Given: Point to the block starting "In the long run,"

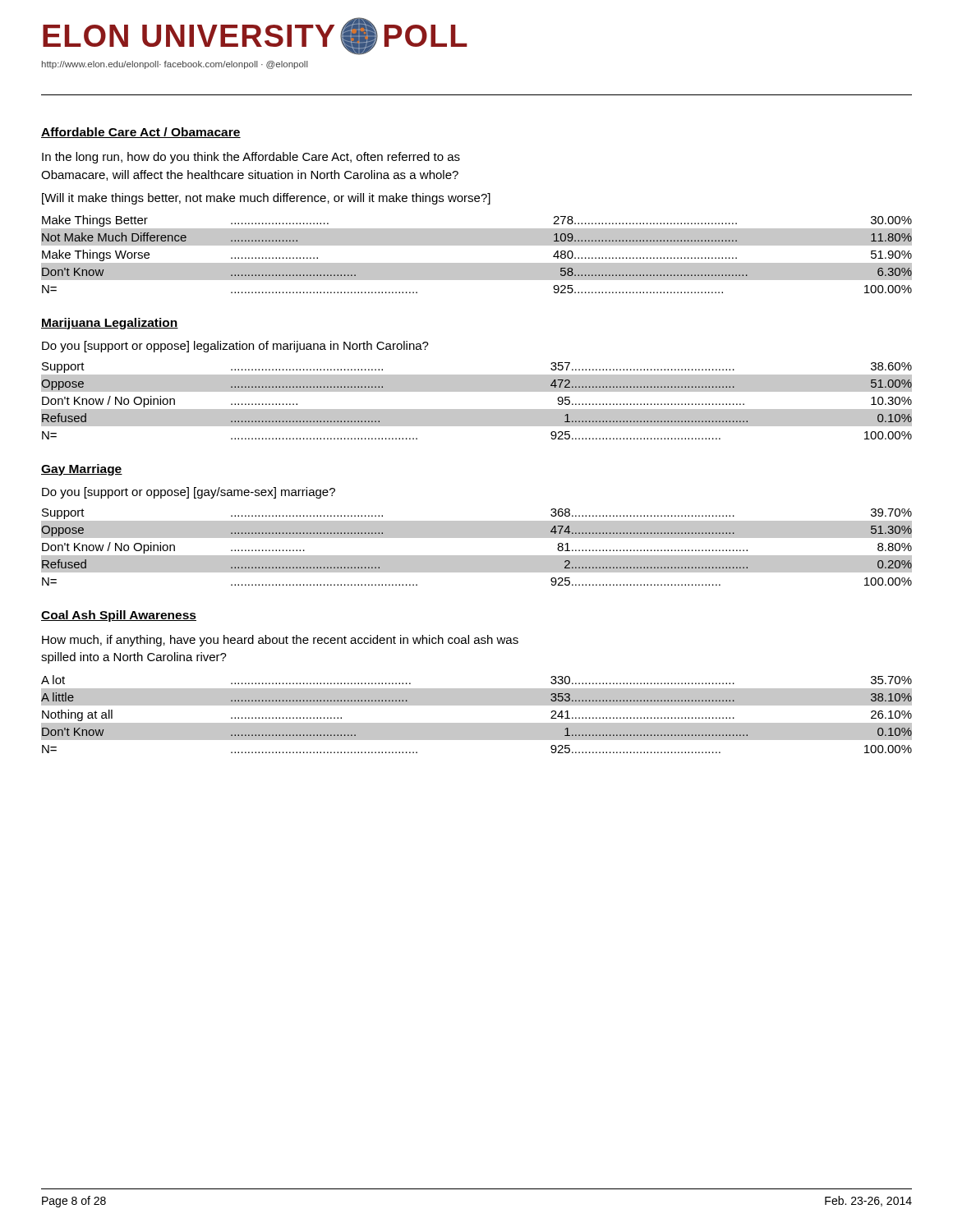Looking at the screenshot, I should 251,165.
